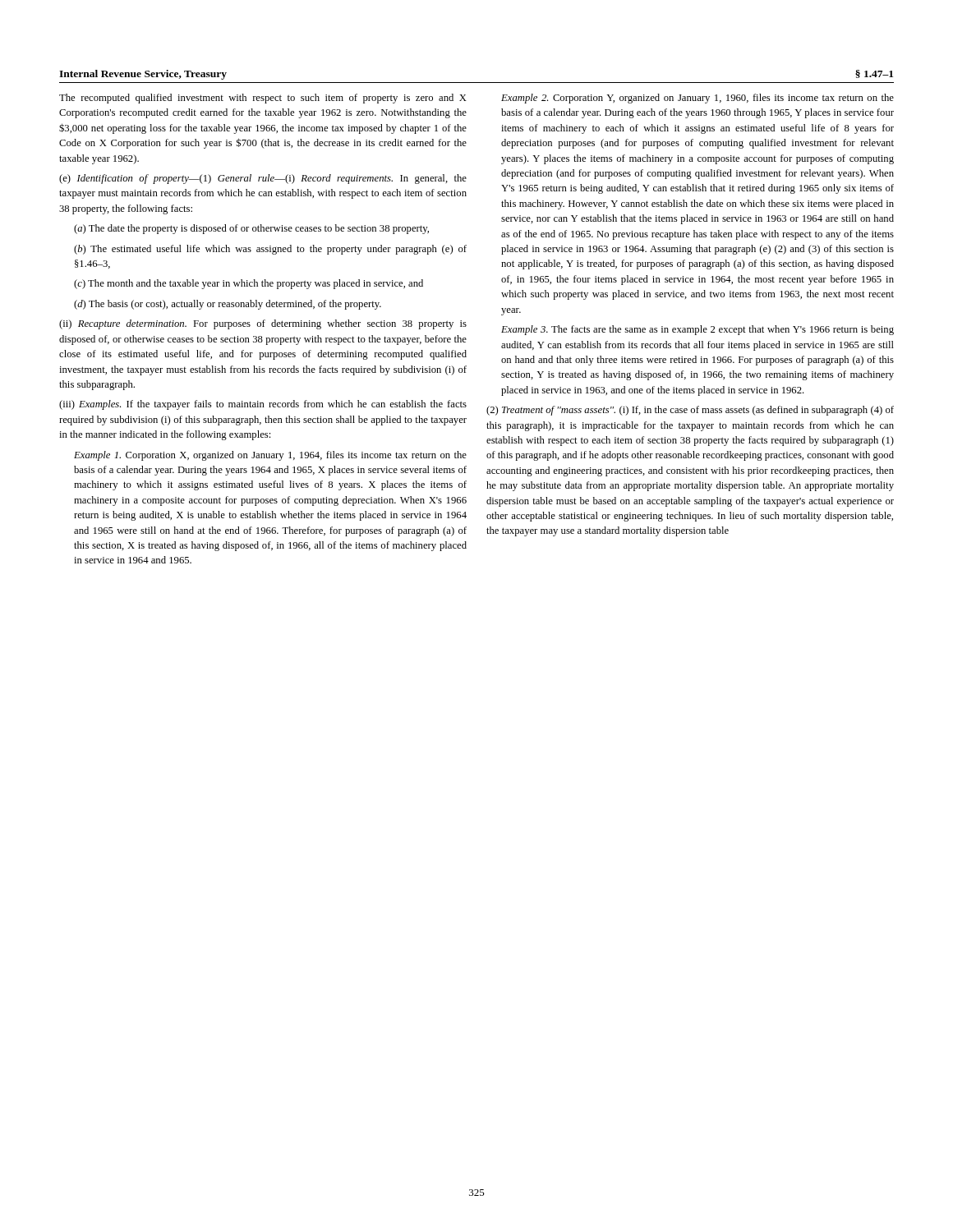Find the block on this page that starts "(a) The date the property is disposed"
The image size is (953, 1232).
(x=270, y=229)
